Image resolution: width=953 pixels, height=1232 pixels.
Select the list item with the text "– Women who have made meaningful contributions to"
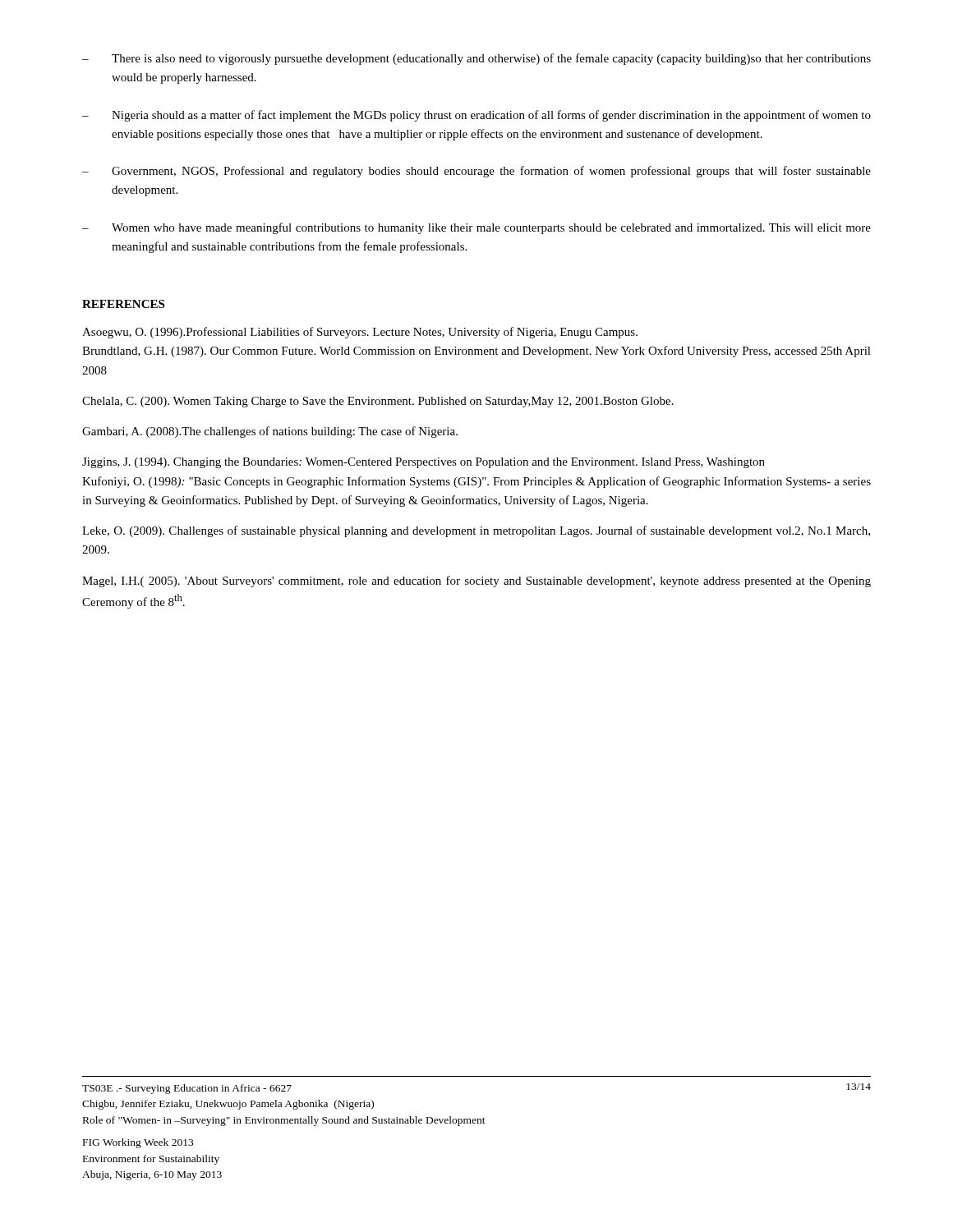476,237
